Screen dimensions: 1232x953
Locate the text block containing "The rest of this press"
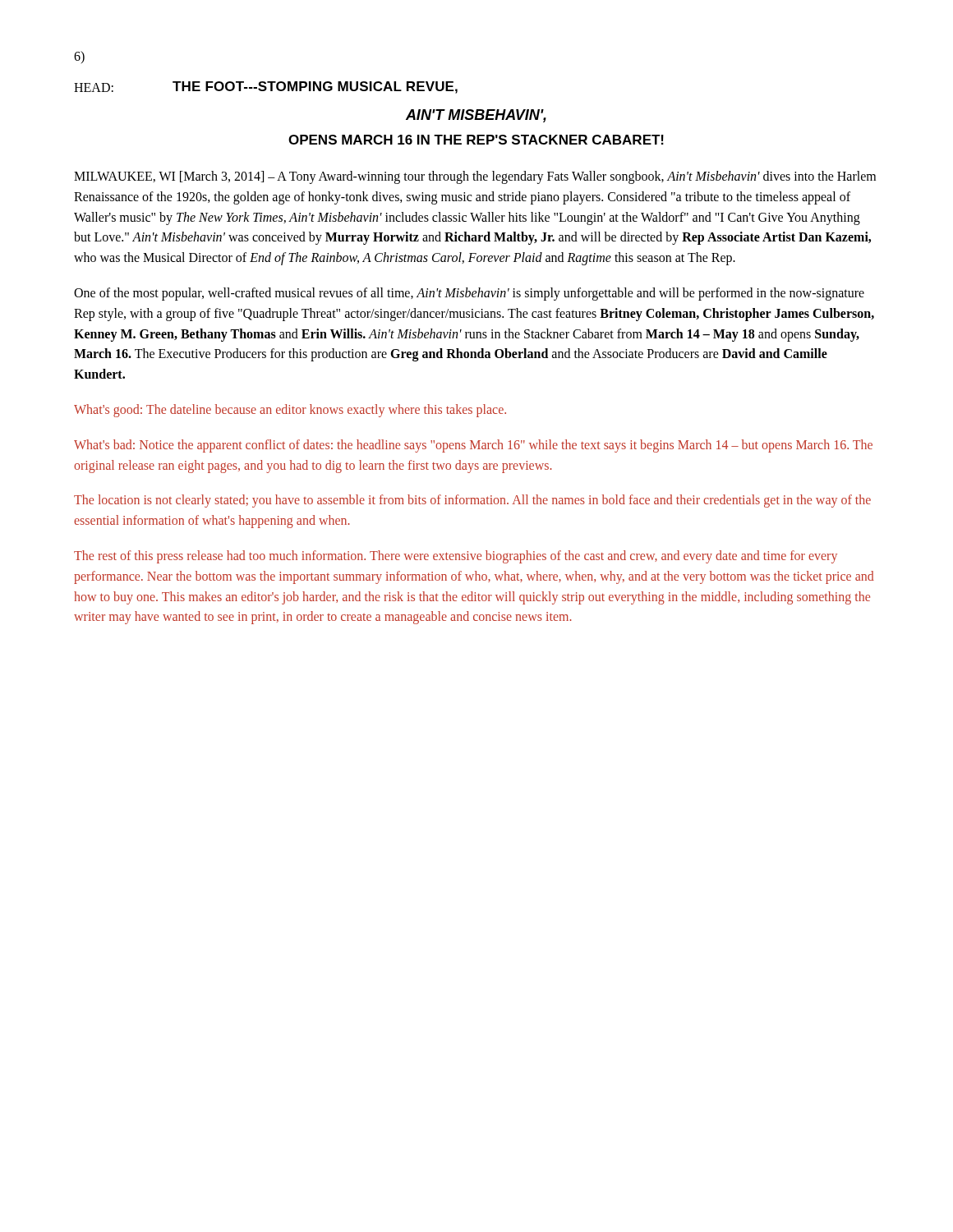(x=474, y=586)
